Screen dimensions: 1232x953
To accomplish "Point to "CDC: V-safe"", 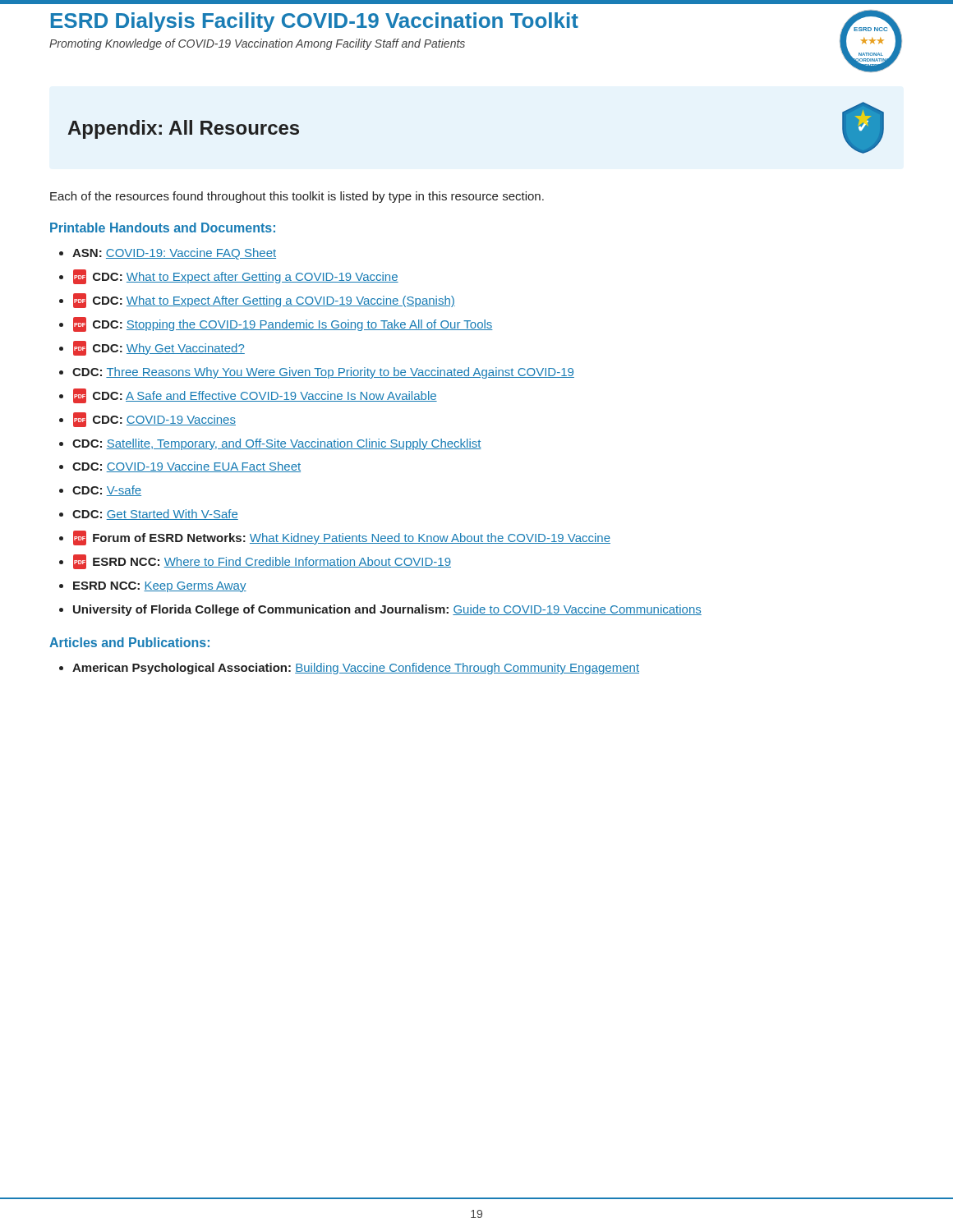I will tap(107, 490).
